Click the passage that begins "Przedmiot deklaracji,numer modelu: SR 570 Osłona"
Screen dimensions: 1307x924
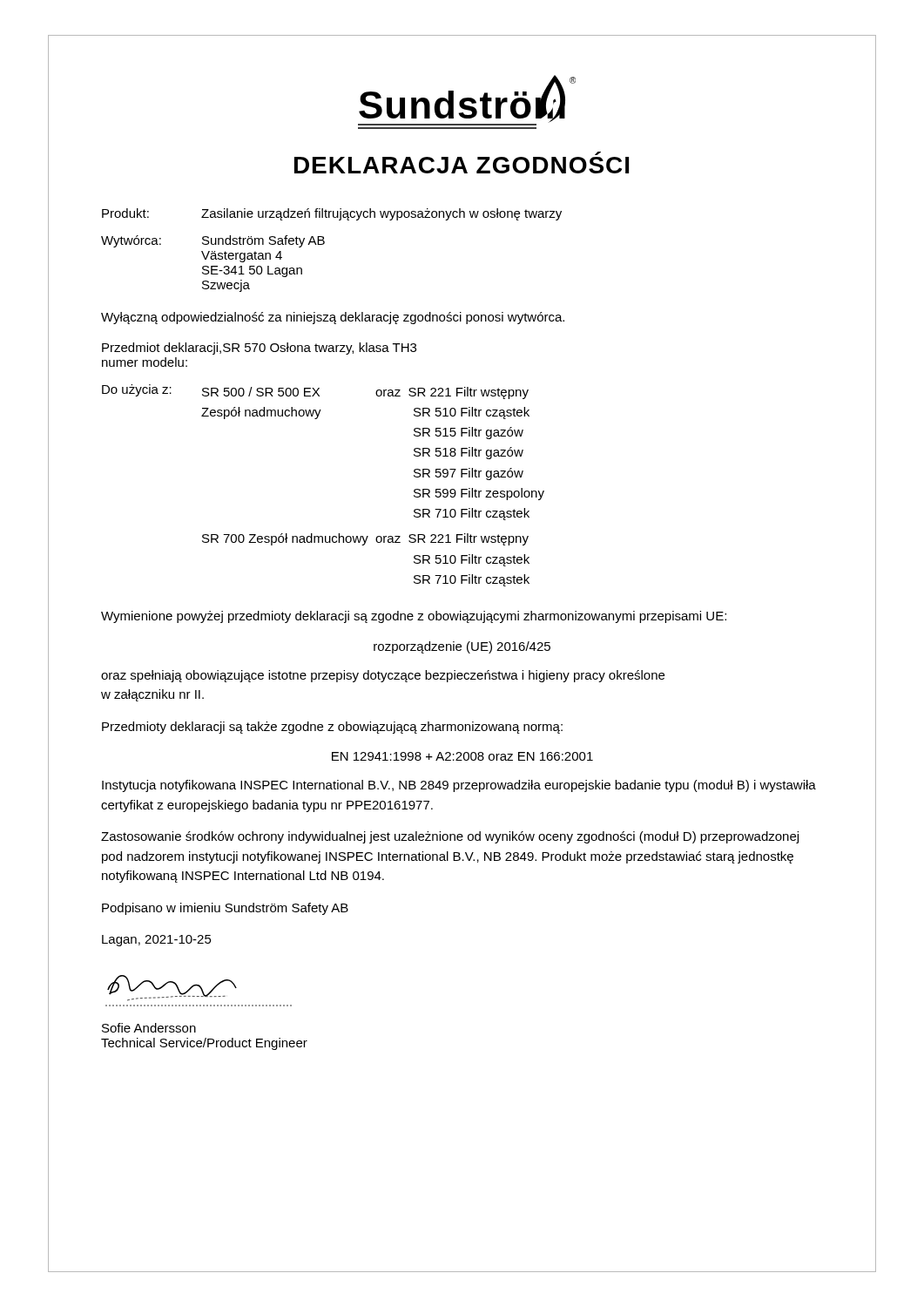259,349
